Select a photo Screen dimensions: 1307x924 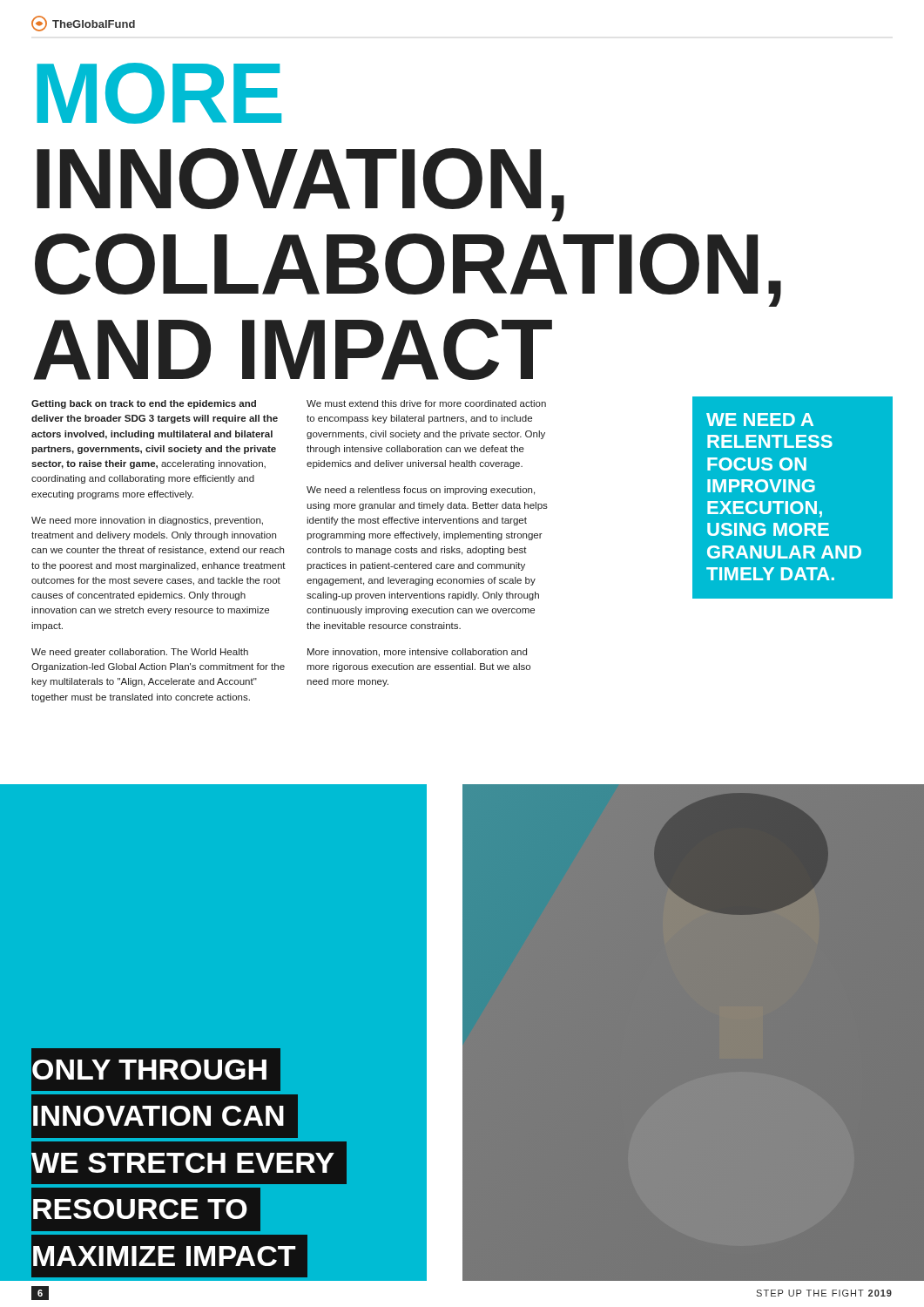[x=693, y=1033]
